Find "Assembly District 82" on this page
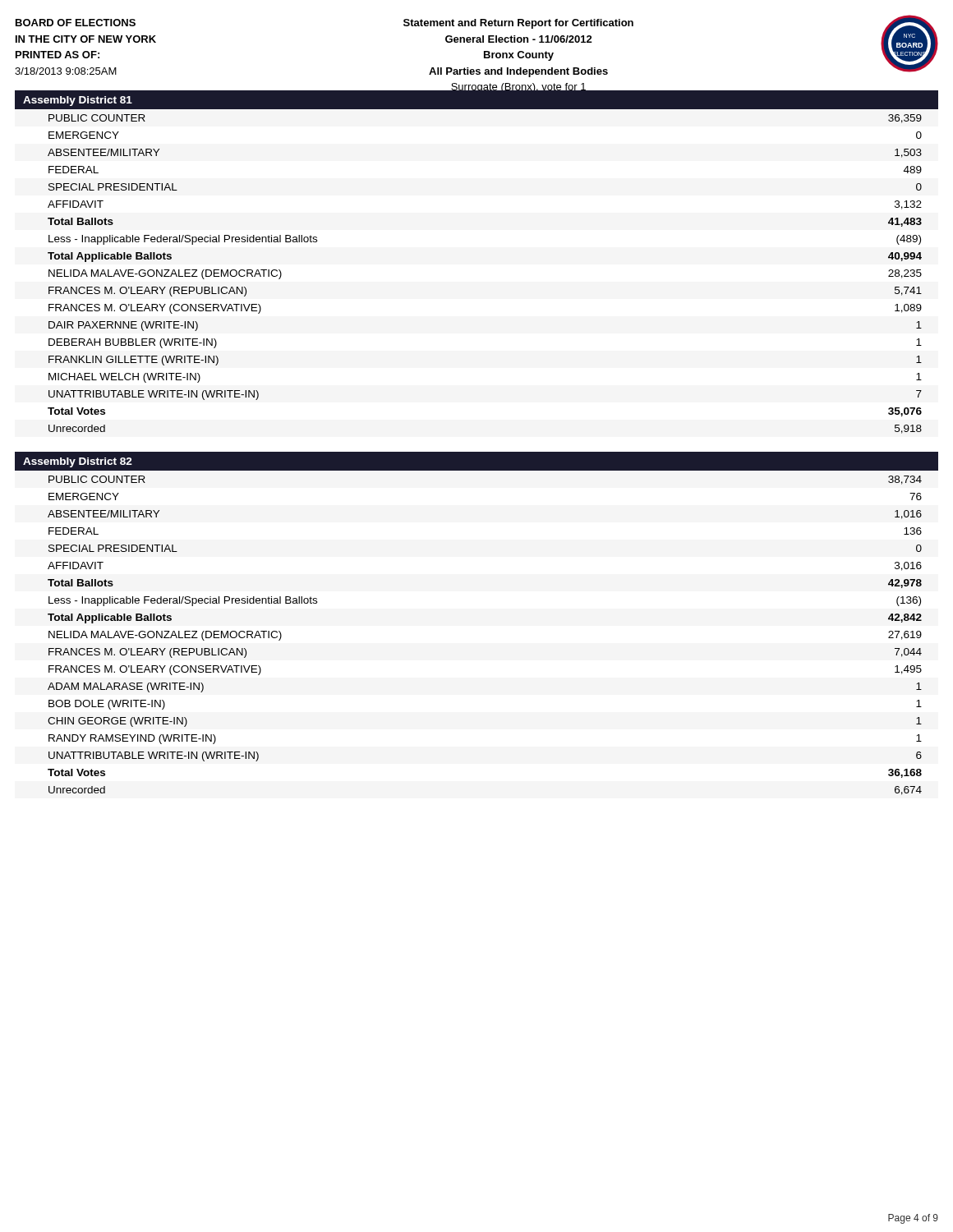 point(78,461)
